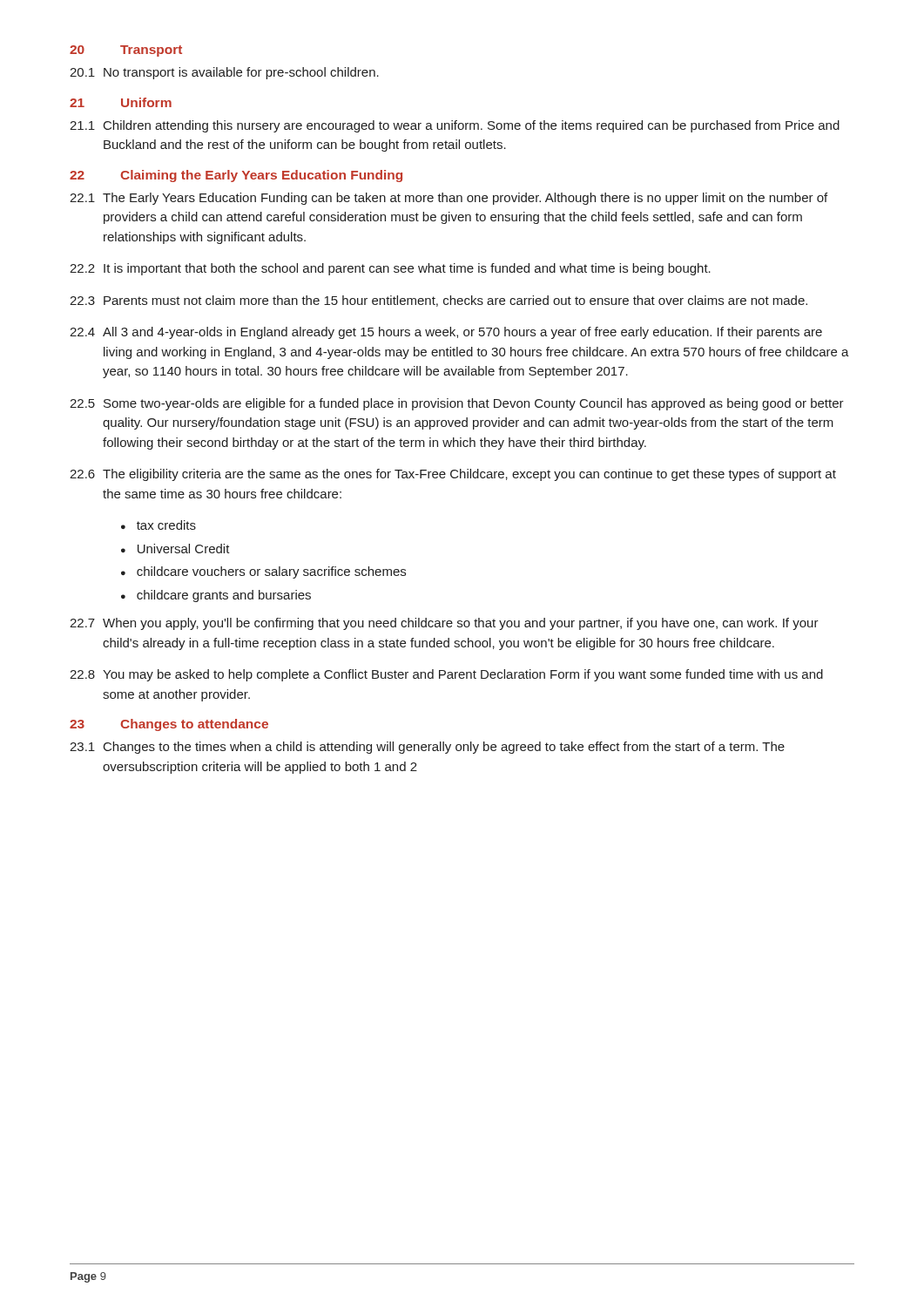
Task: Find "Universal Credit" on this page
Action: tap(183, 548)
